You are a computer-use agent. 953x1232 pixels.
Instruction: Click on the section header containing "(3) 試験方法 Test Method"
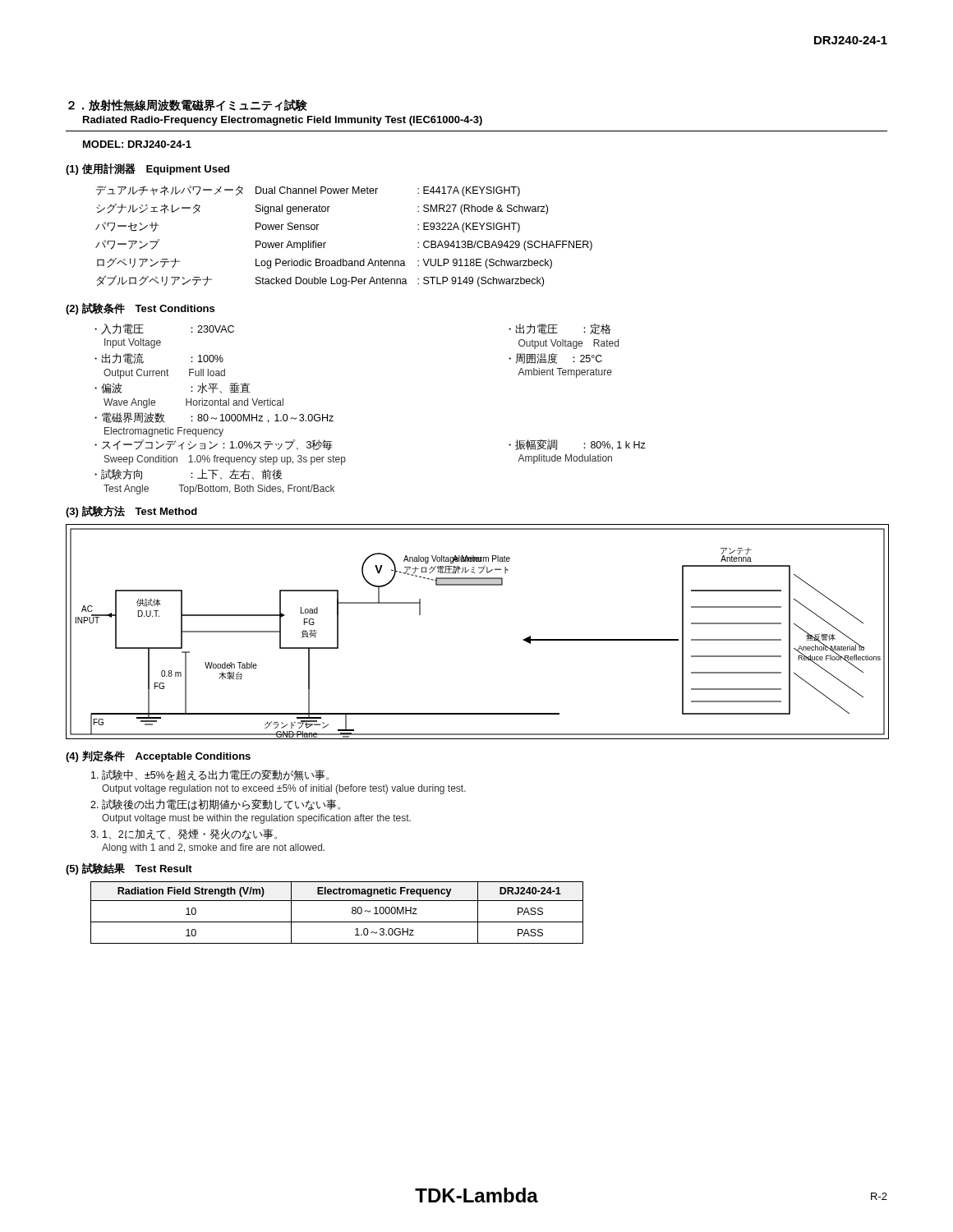tap(132, 511)
